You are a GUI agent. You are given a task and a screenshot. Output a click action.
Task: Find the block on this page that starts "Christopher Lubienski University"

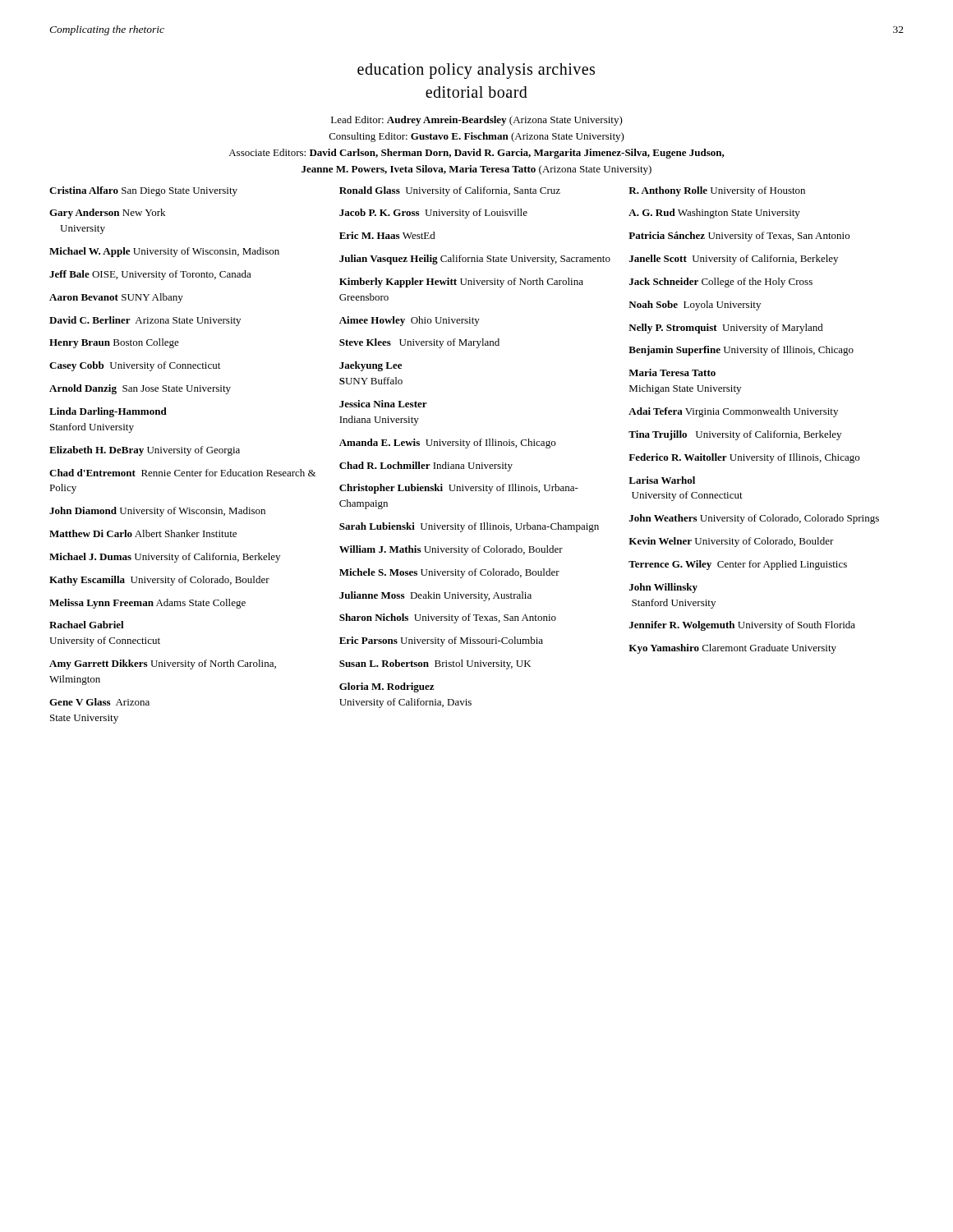tap(459, 496)
